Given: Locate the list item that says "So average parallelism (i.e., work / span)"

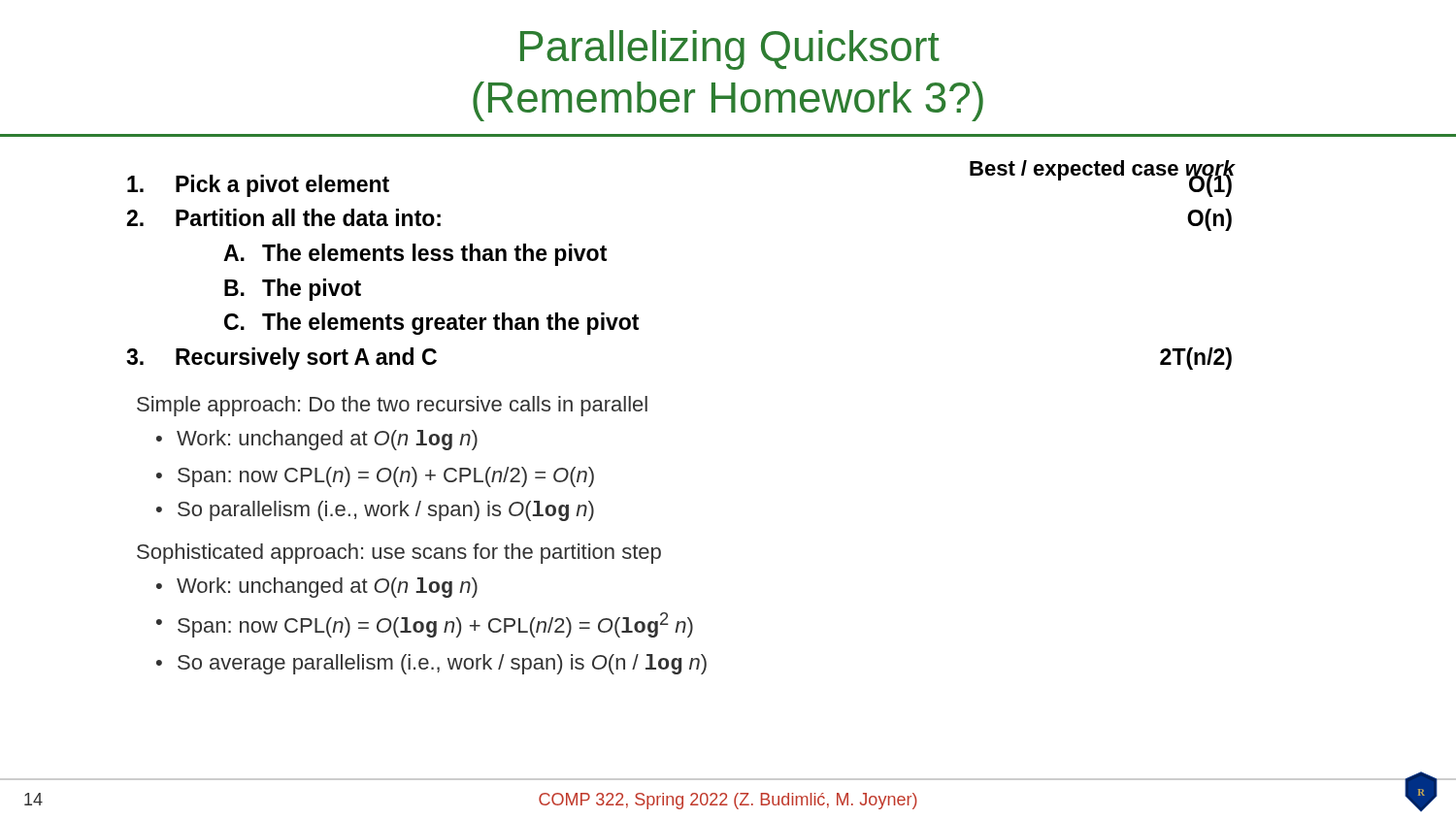Looking at the screenshot, I should coord(442,663).
